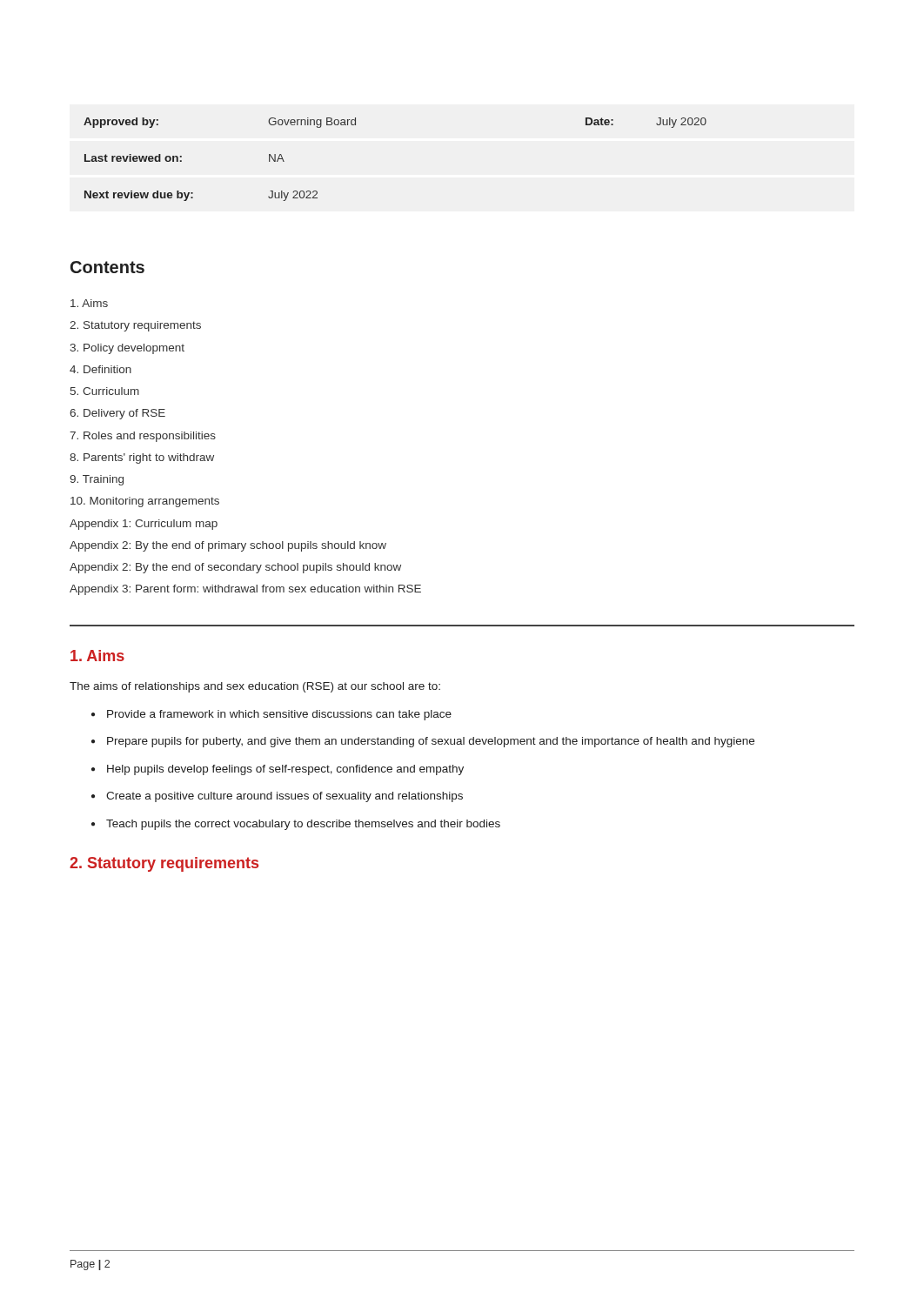Point to the block beginning "Create a positive"
The image size is (924, 1305).
coord(472,796)
